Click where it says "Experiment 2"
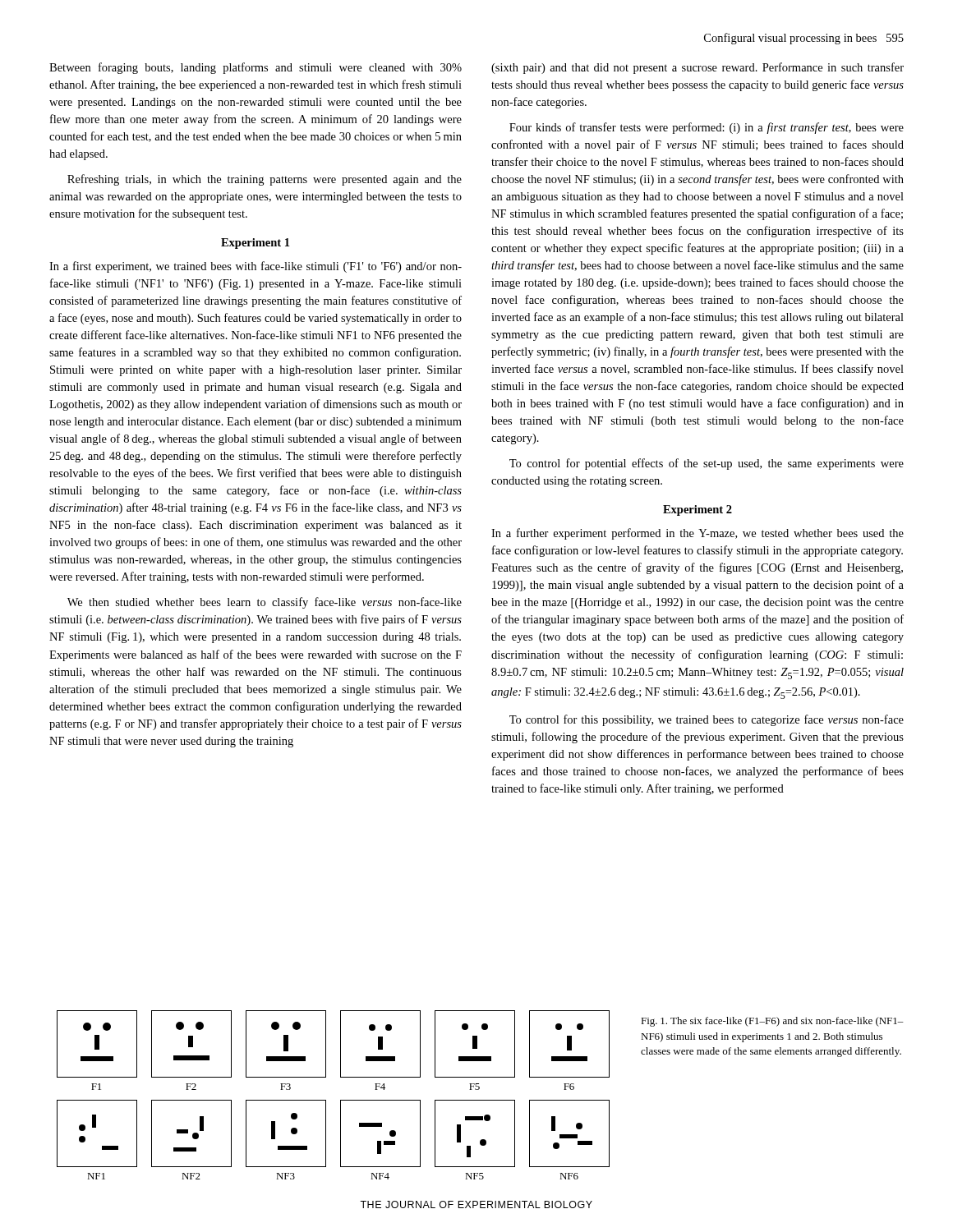This screenshot has height=1232, width=953. (698, 509)
